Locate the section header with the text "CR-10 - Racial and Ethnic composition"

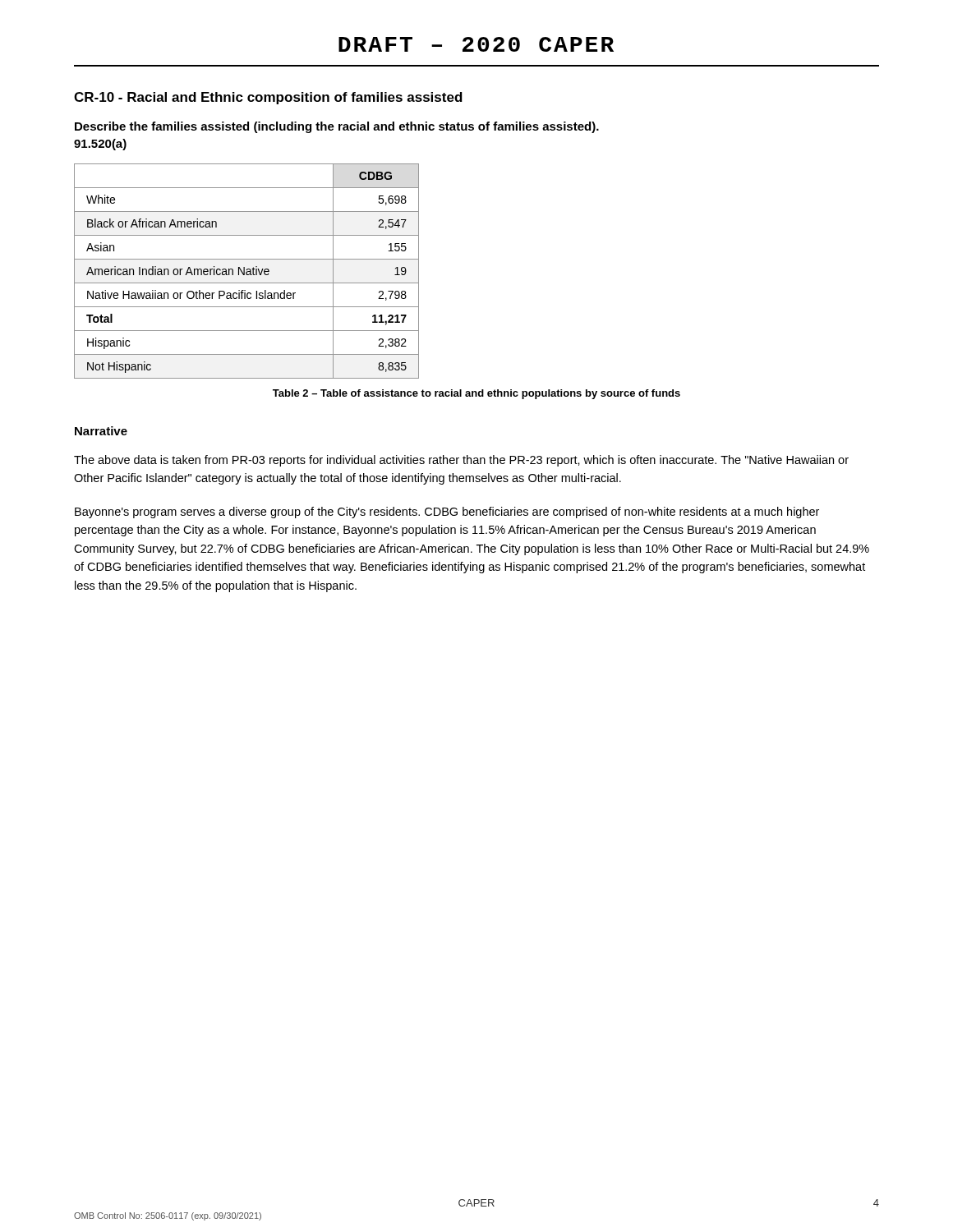268,98
